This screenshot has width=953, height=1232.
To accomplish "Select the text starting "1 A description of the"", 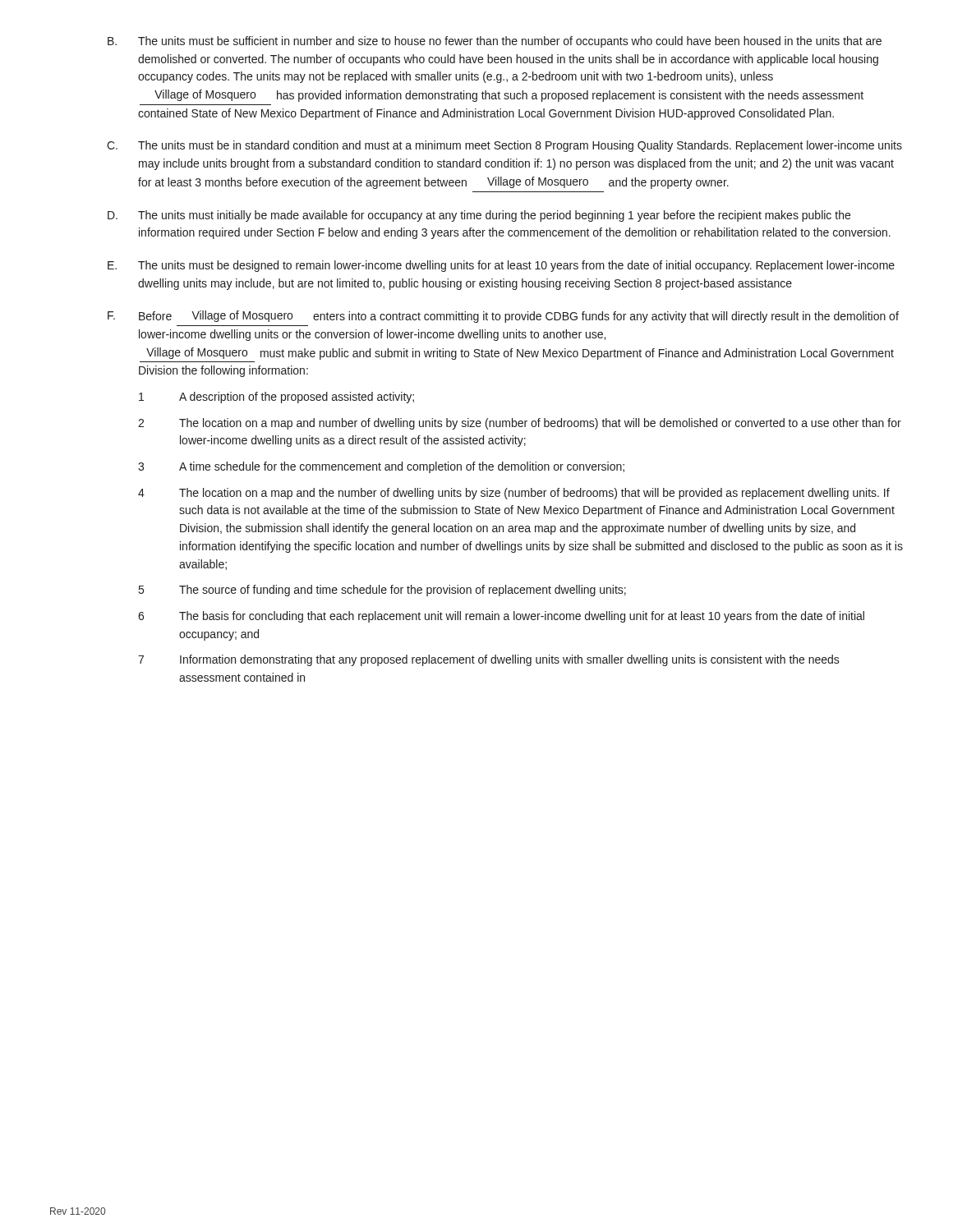I will pos(276,398).
